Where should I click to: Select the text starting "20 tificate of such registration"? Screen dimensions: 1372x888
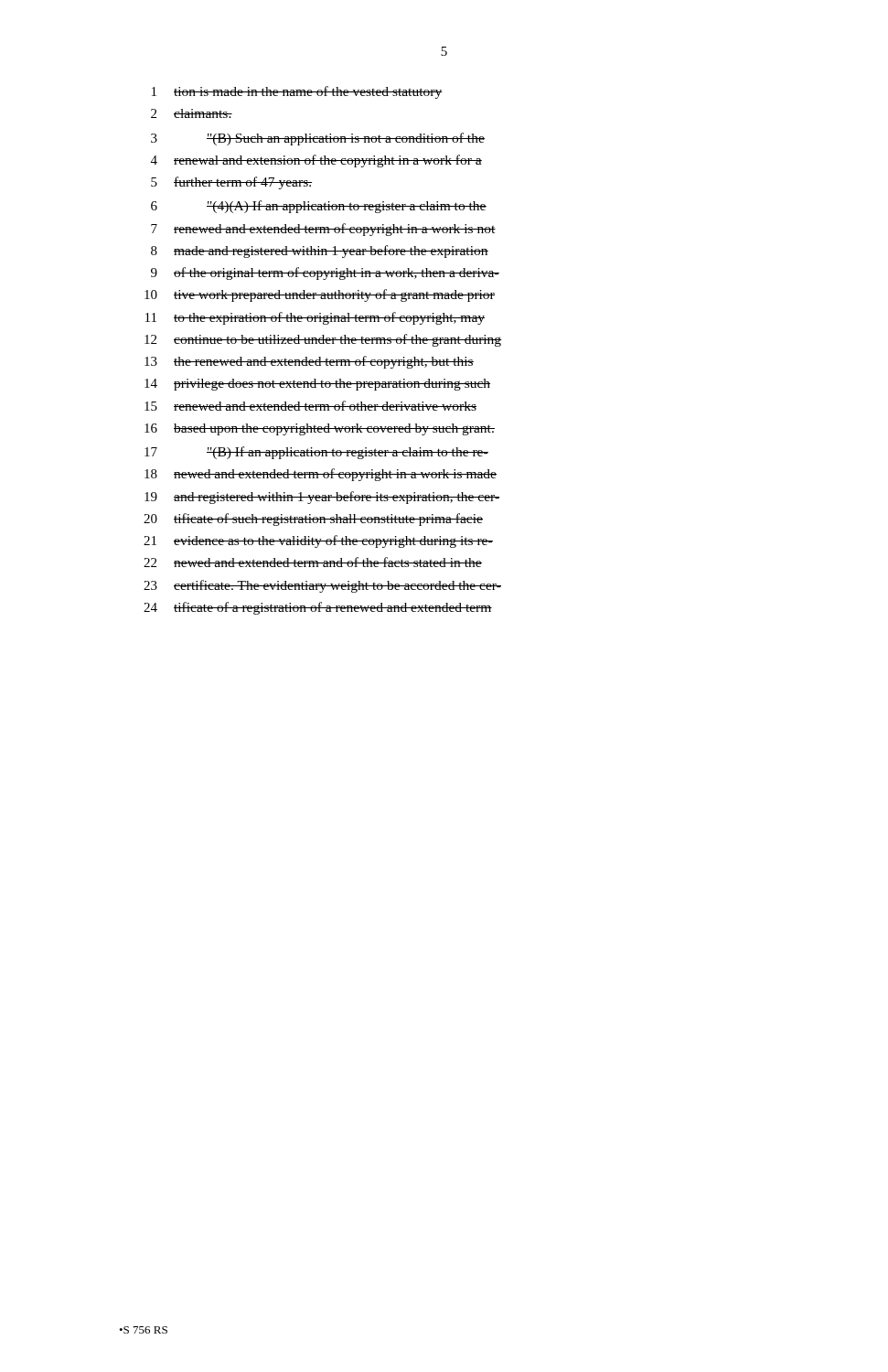[301, 518]
